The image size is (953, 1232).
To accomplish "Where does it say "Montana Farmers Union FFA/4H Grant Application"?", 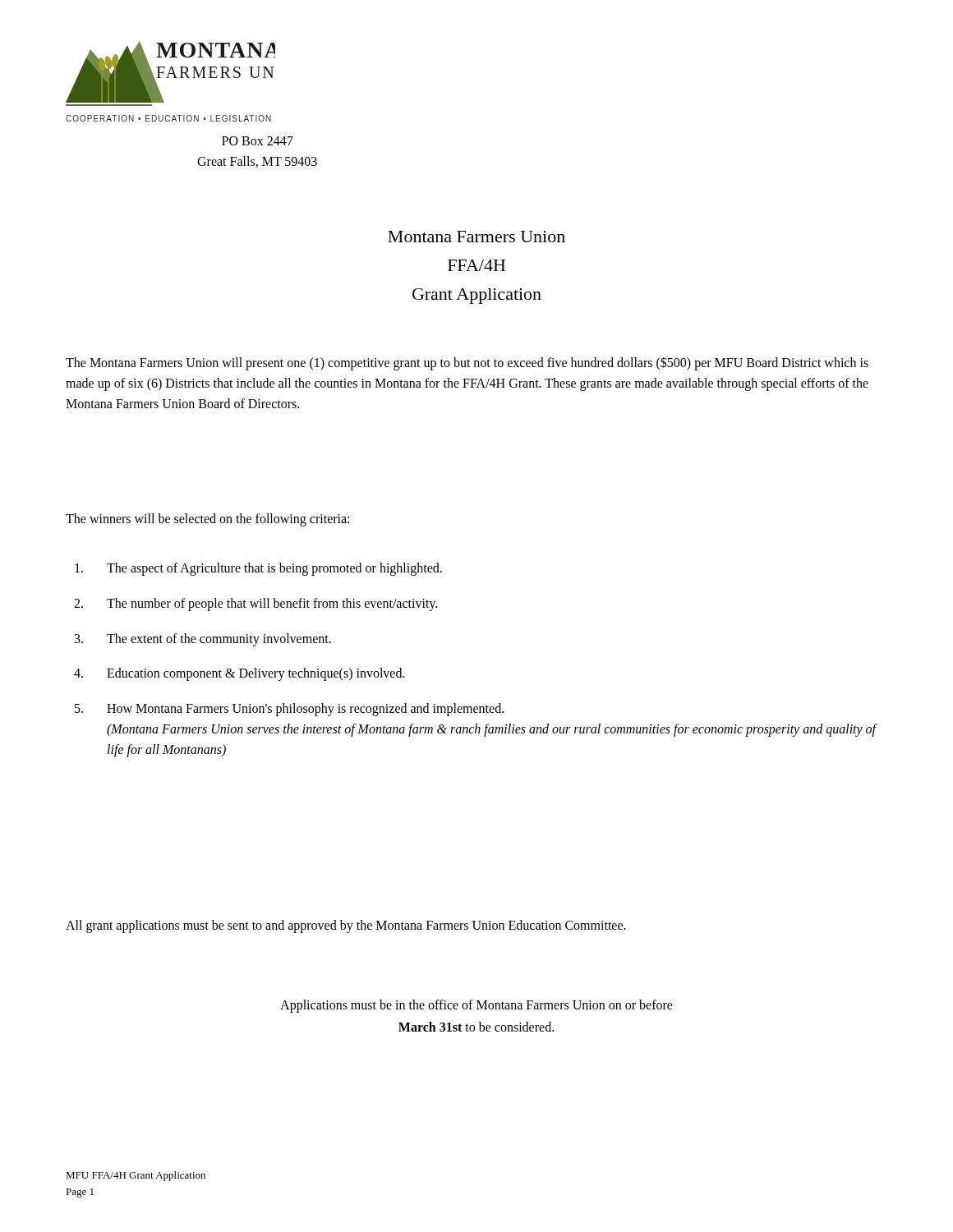I will tap(476, 265).
